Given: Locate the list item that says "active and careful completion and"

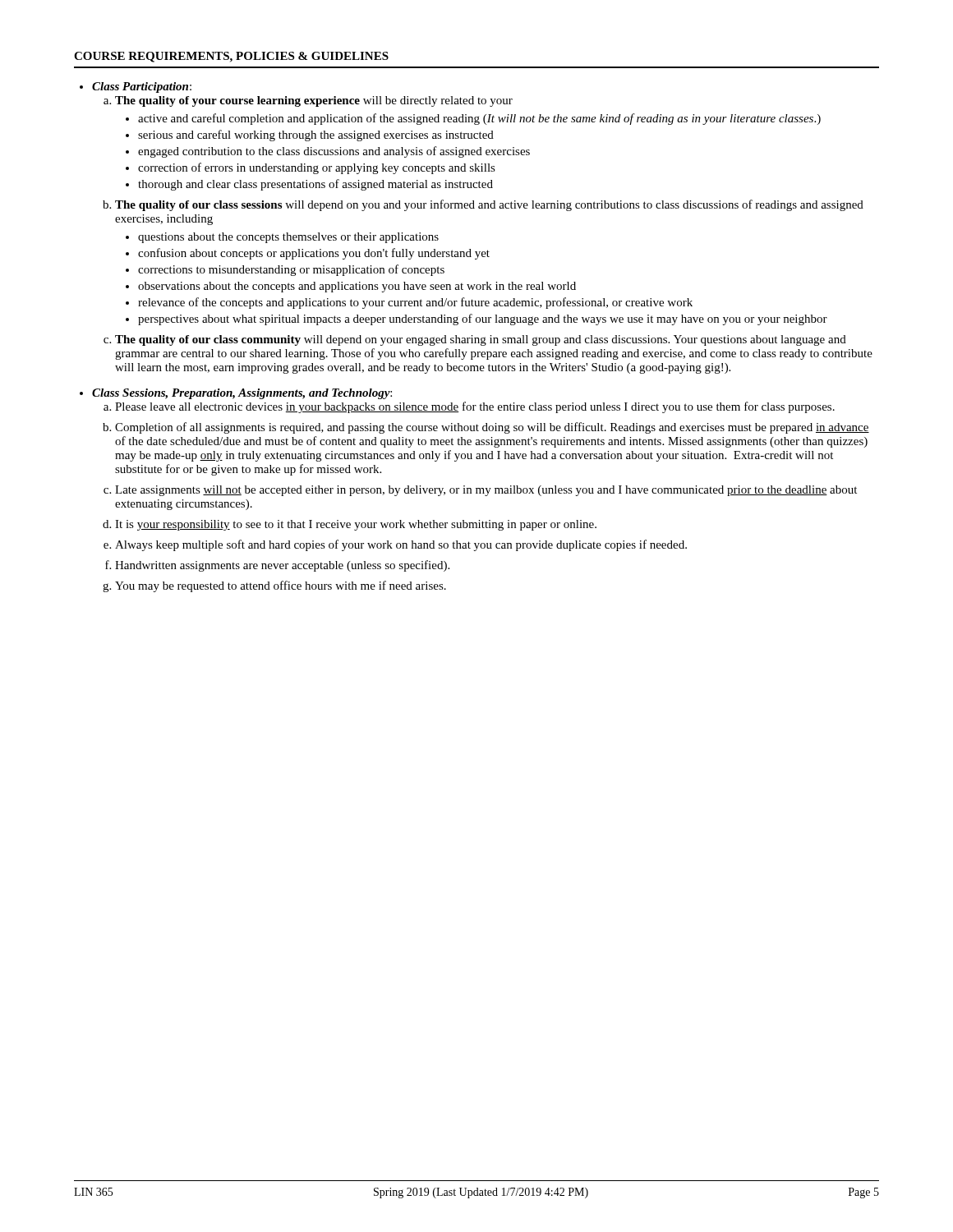Looking at the screenshot, I should click(479, 118).
